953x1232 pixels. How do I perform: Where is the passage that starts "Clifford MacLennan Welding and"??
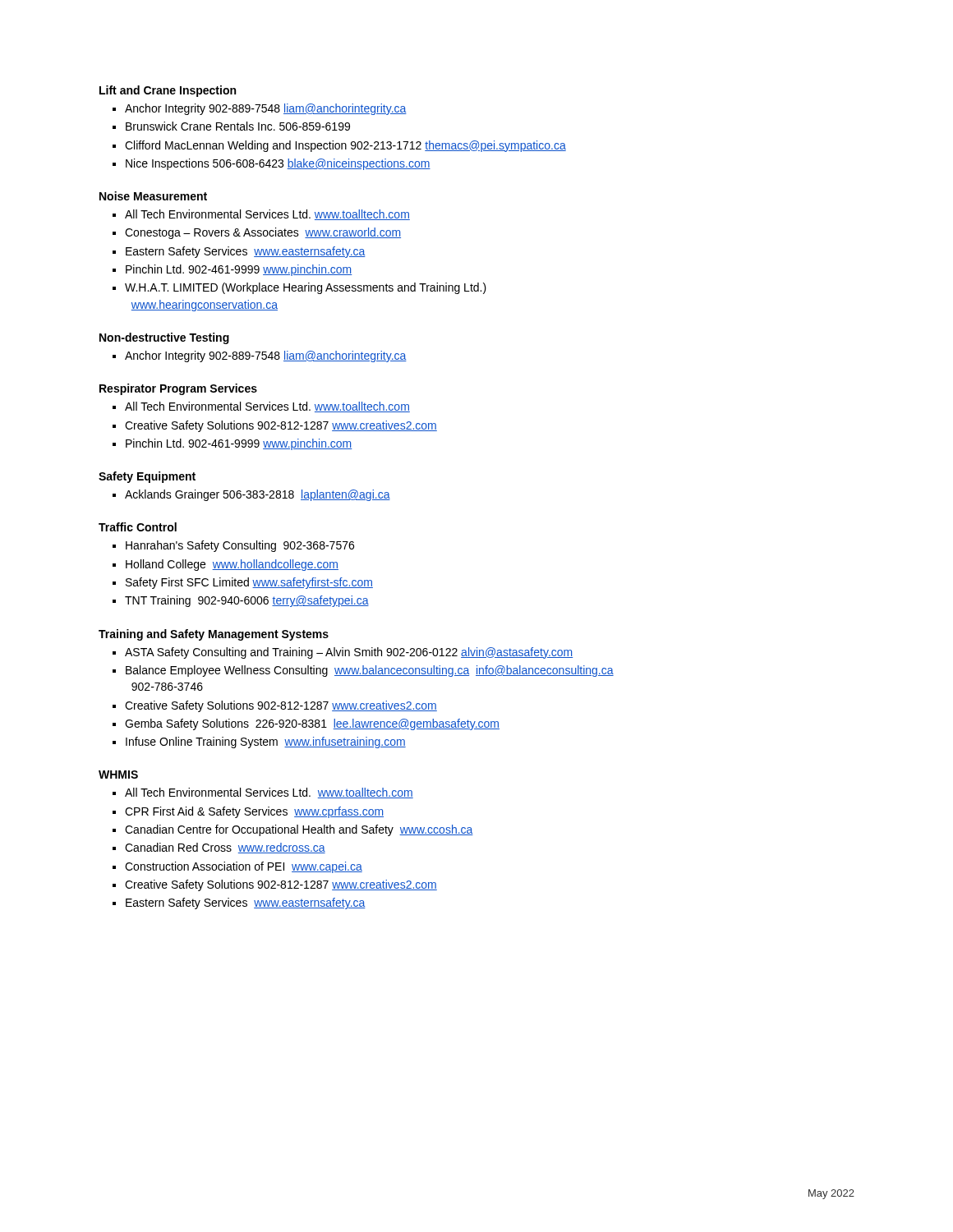click(345, 145)
